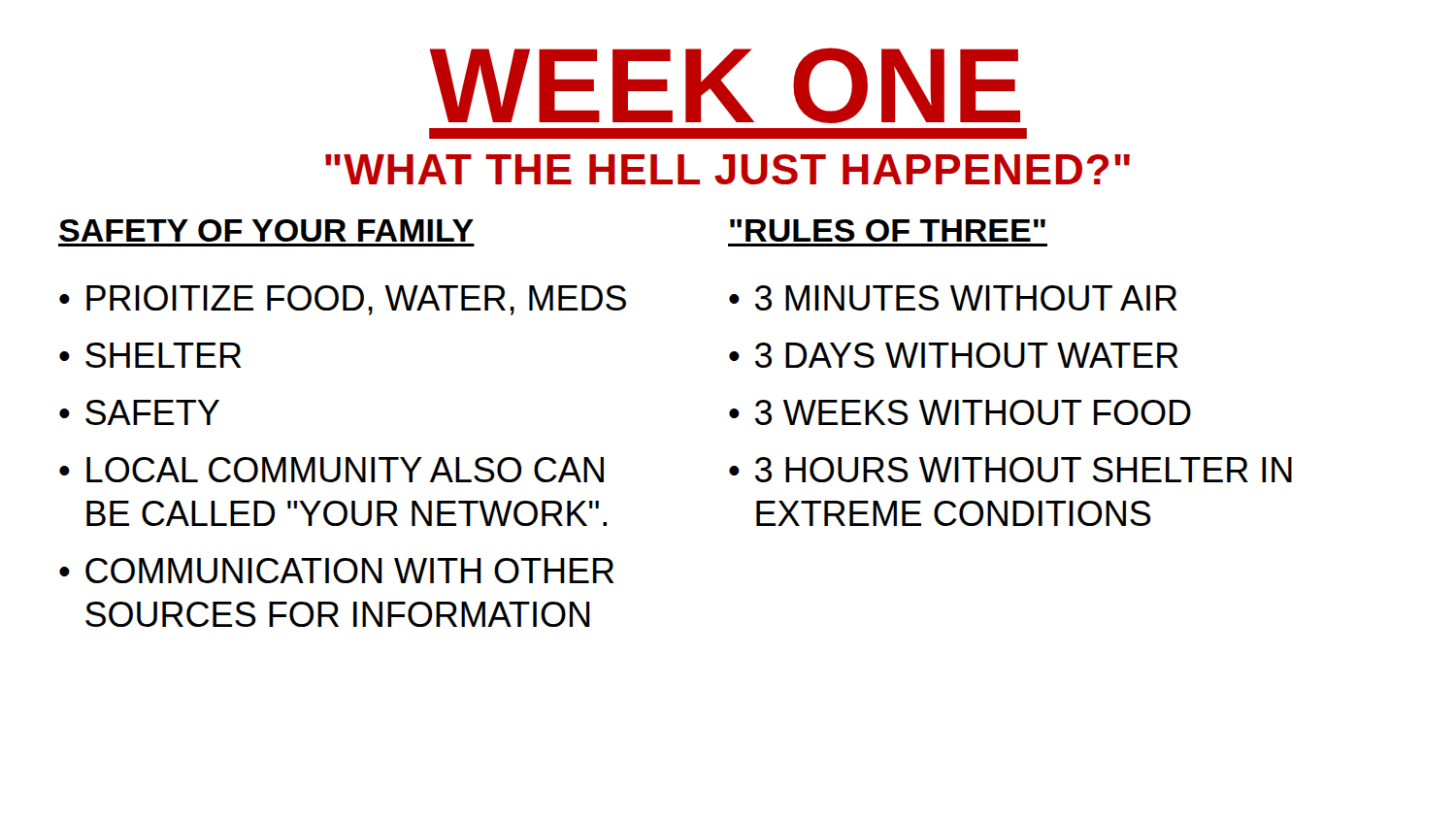Find the passage starting "•PRIOITIZE FOOD, WATER,"
Image resolution: width=1456 pixels, height=819 pixels.
click(x=343, y=298)
